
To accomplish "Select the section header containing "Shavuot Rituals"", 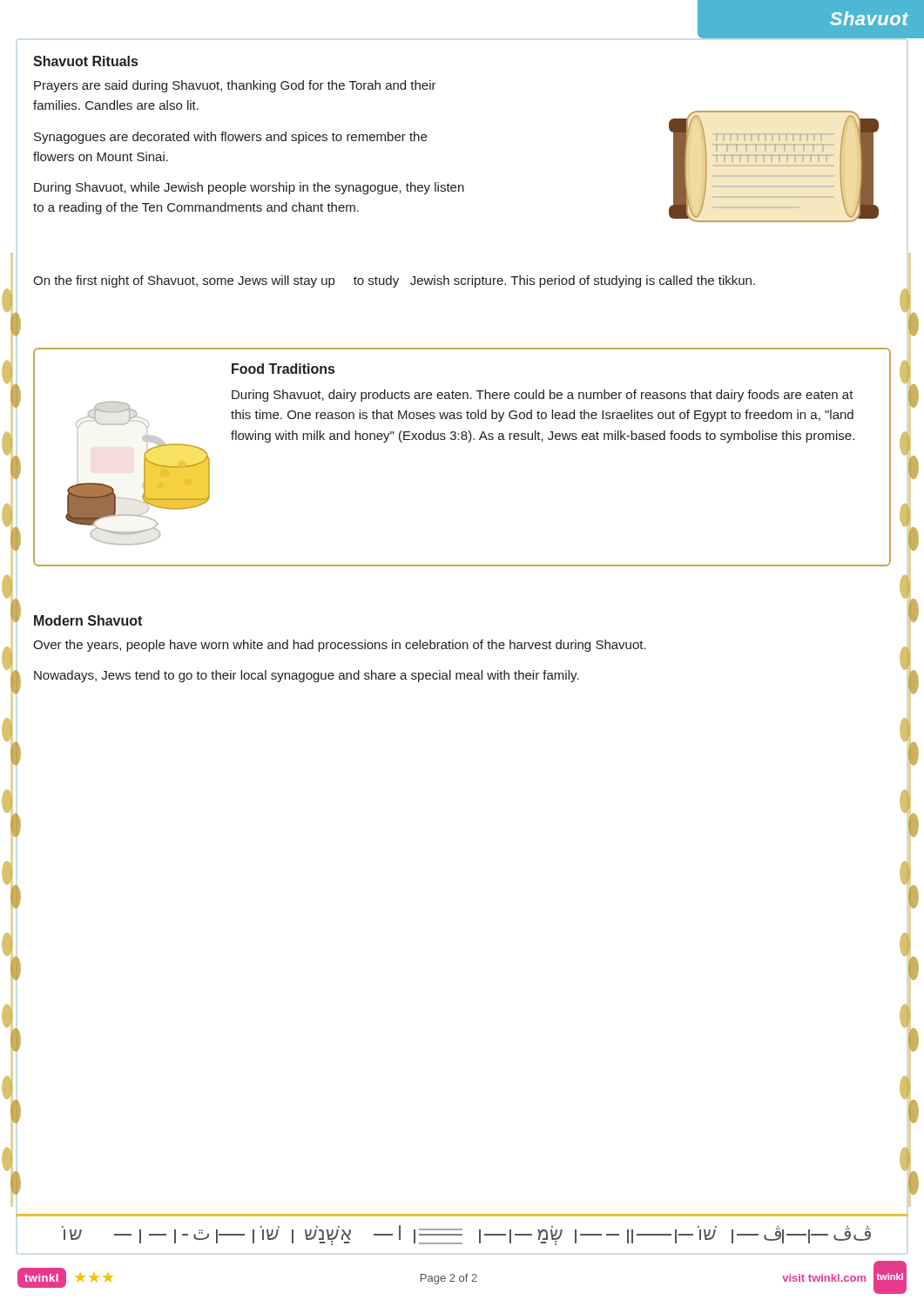I will point(86,62).
